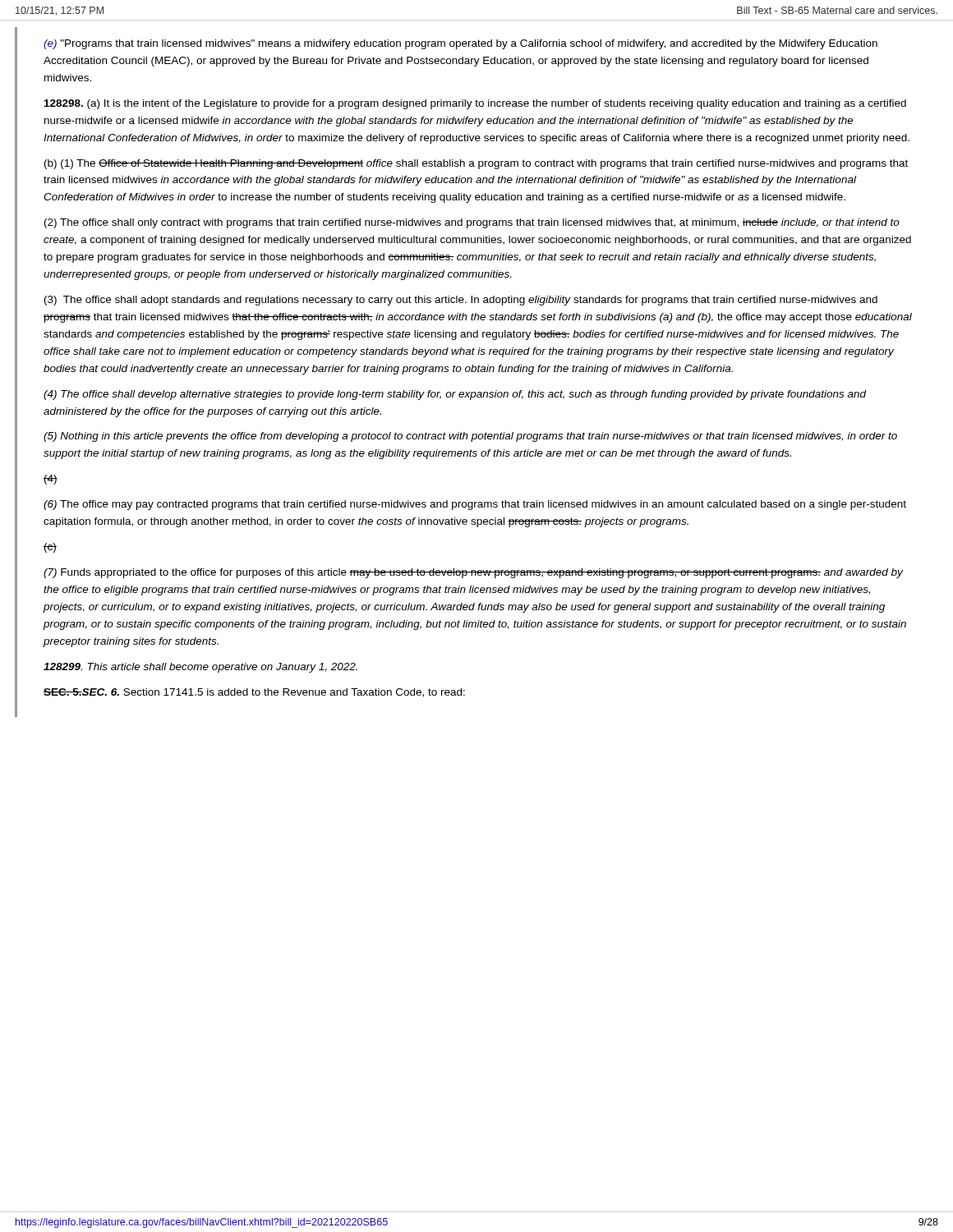953x1232 pixels.
Task: Find the text block that reads "(6) The office may pay contracted programs"
Action: 475,513
